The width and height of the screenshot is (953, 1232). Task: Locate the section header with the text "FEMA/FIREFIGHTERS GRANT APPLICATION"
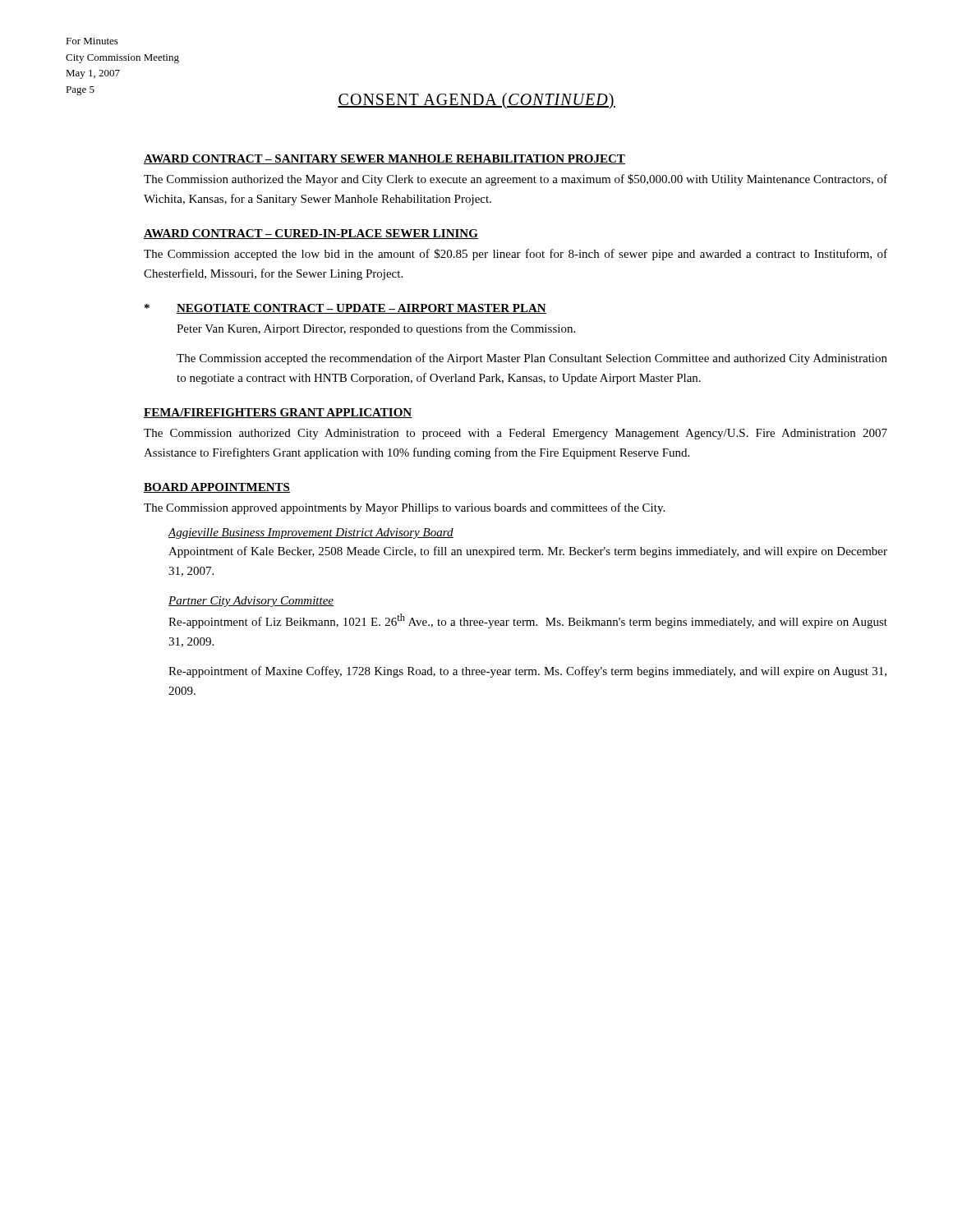[278, 412]
